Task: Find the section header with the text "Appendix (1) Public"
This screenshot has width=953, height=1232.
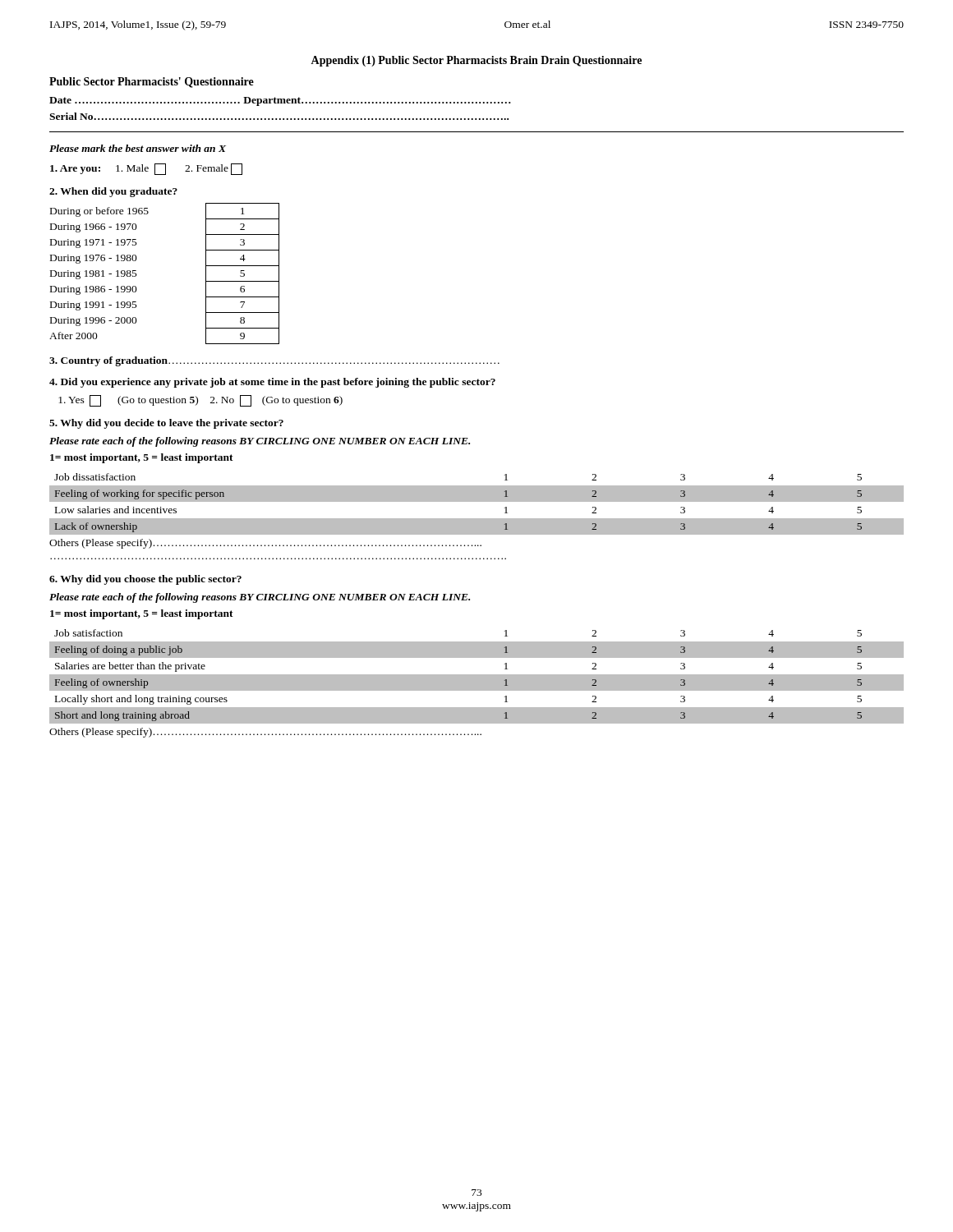Action: 476,60
